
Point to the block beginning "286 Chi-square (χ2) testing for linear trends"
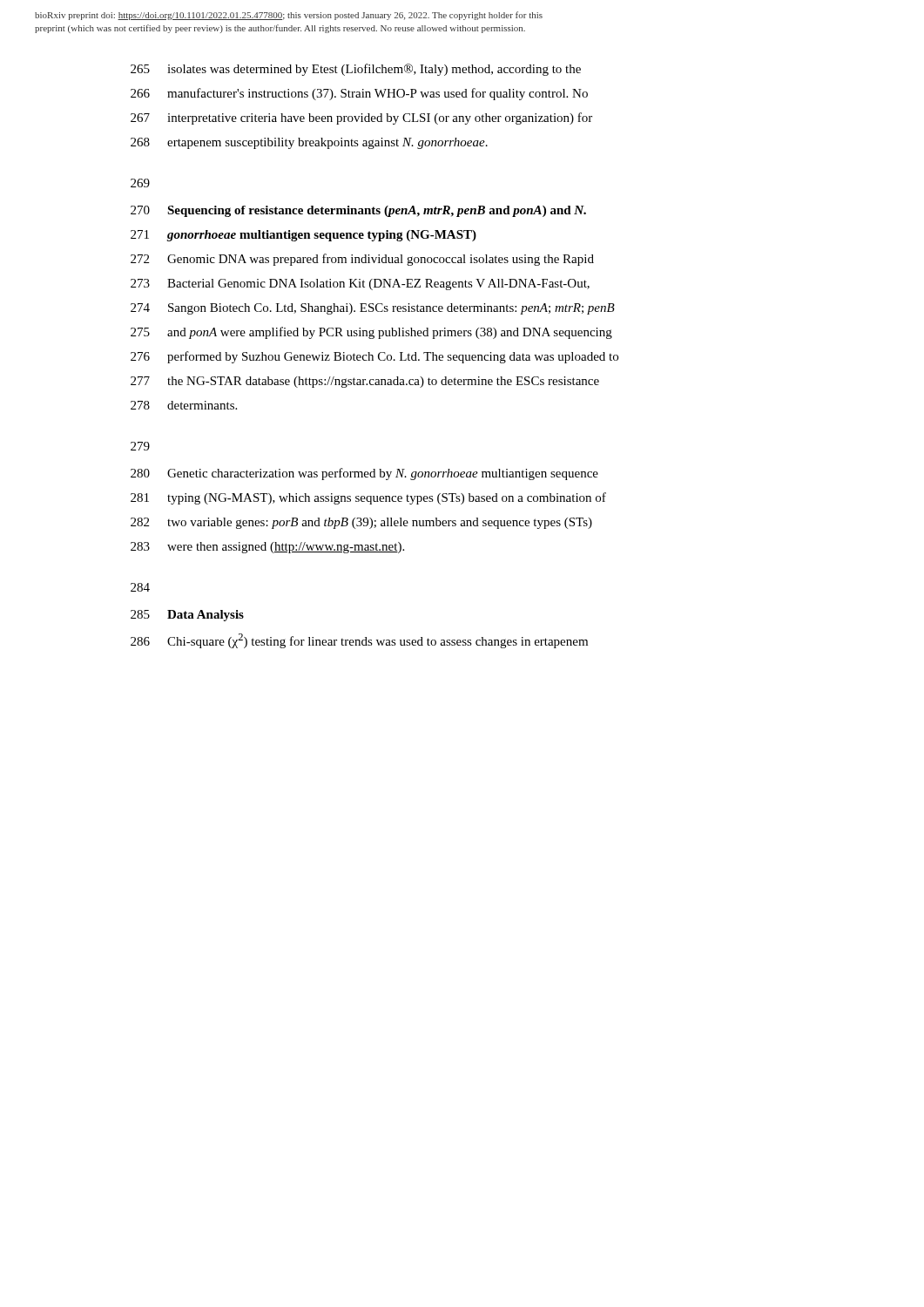[x=479, y=640]
